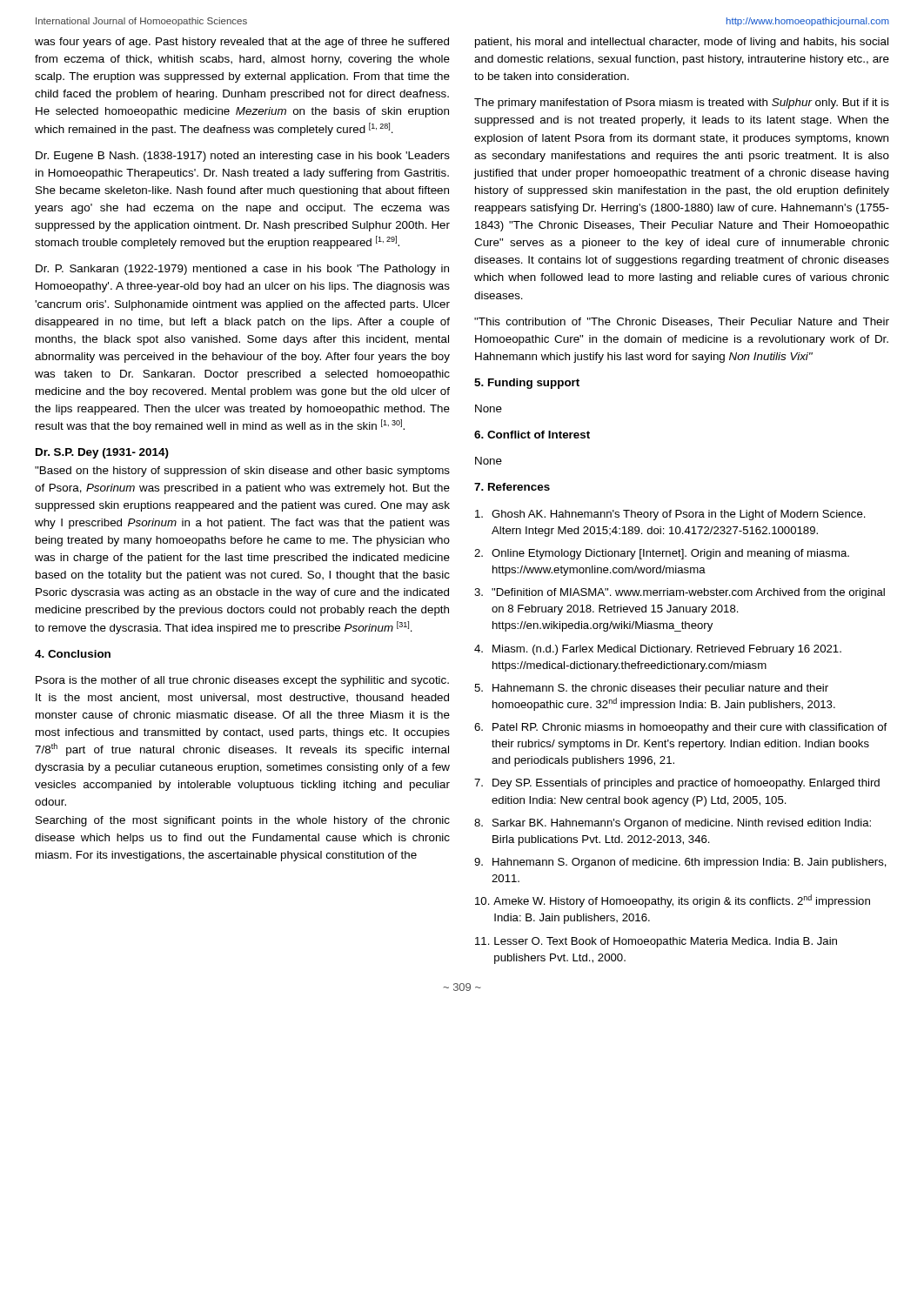
Task: Where does it say "7. References"?
Action: [512, 487]
